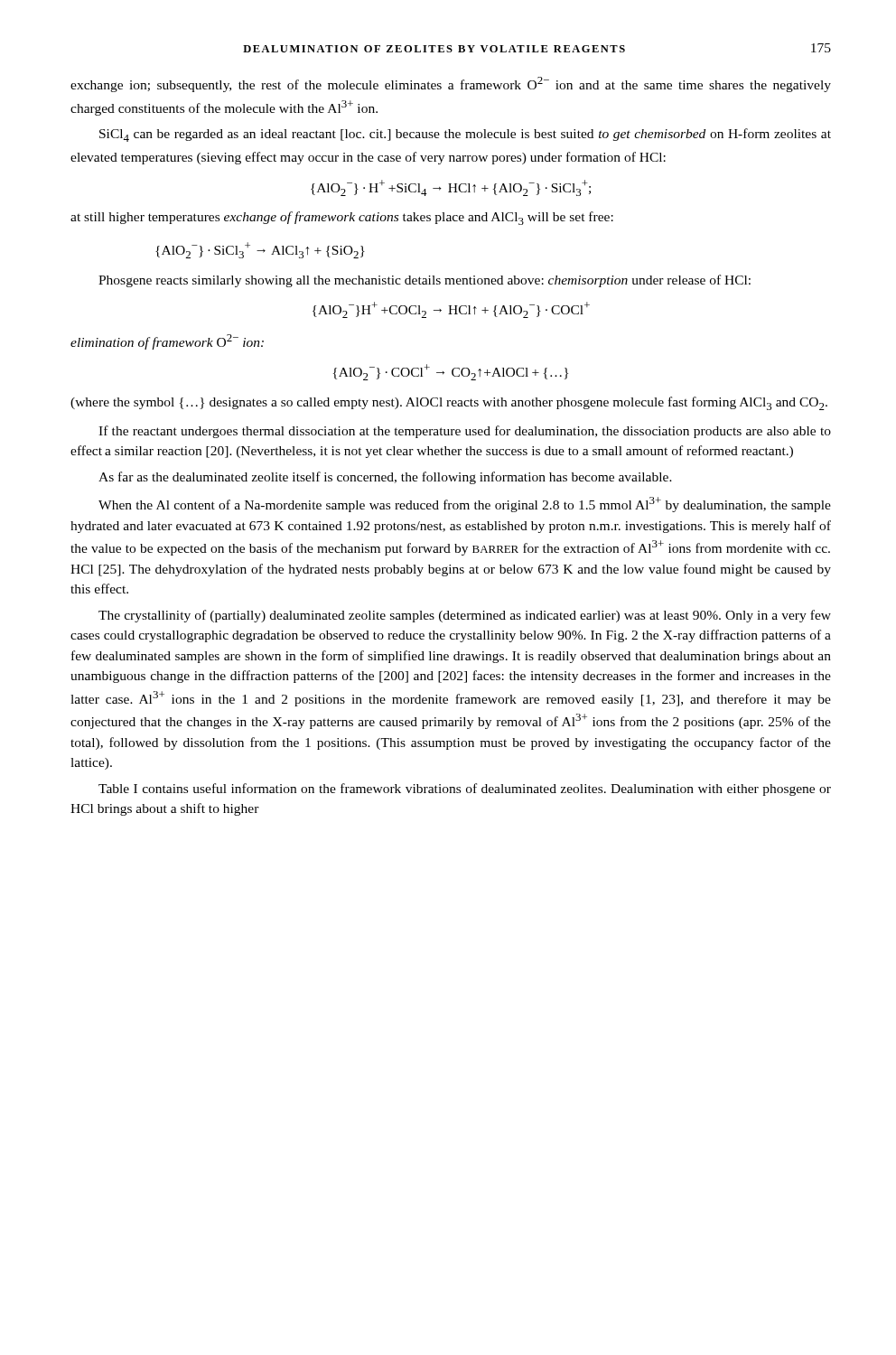The height and width of the screenshot is (1355, 896).
Task: Locate the block starting "Table I contains useful information"
Action: pos(451,798)
